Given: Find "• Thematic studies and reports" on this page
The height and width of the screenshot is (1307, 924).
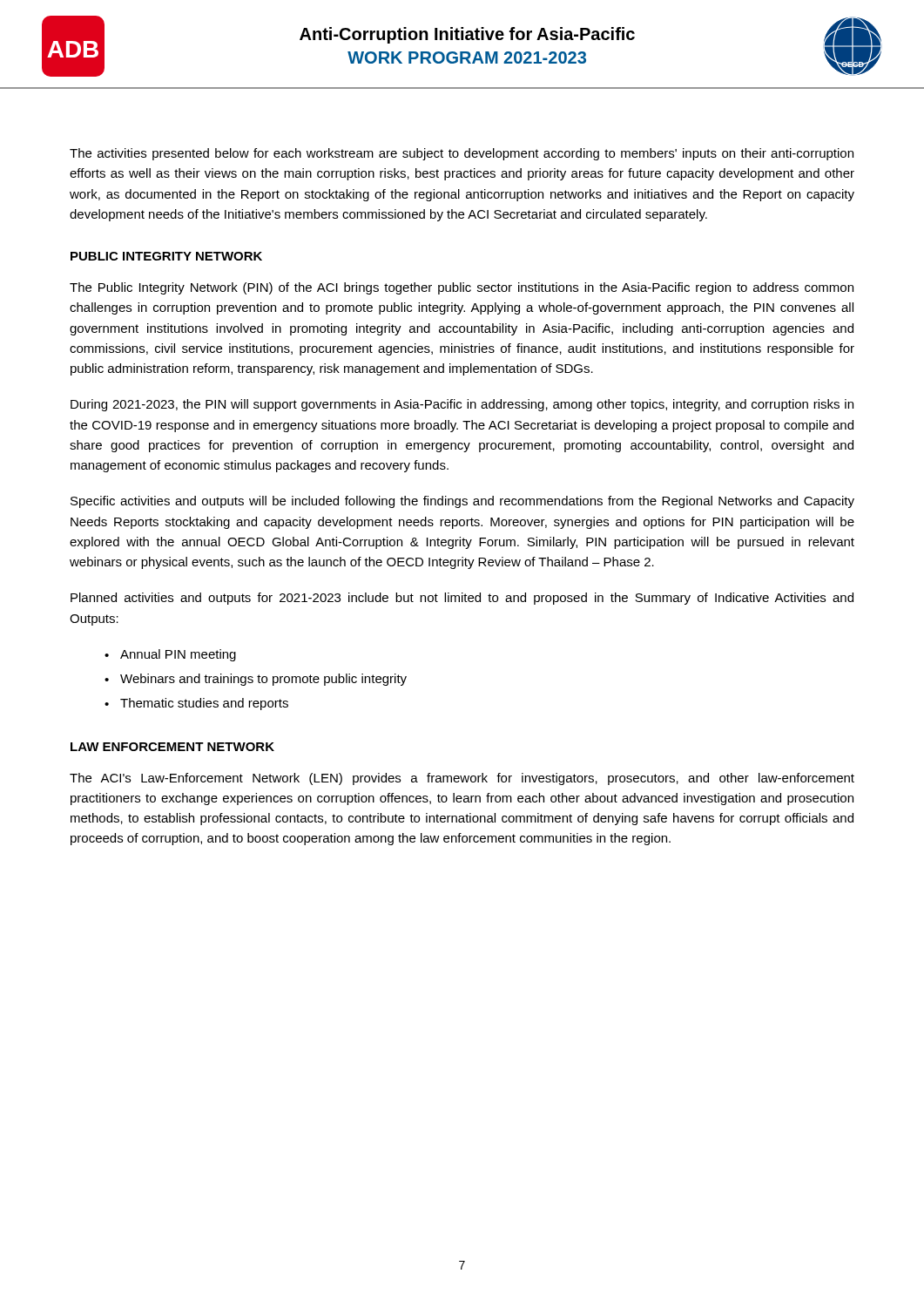Looking at the screenshot, I should tap(197, 703).
